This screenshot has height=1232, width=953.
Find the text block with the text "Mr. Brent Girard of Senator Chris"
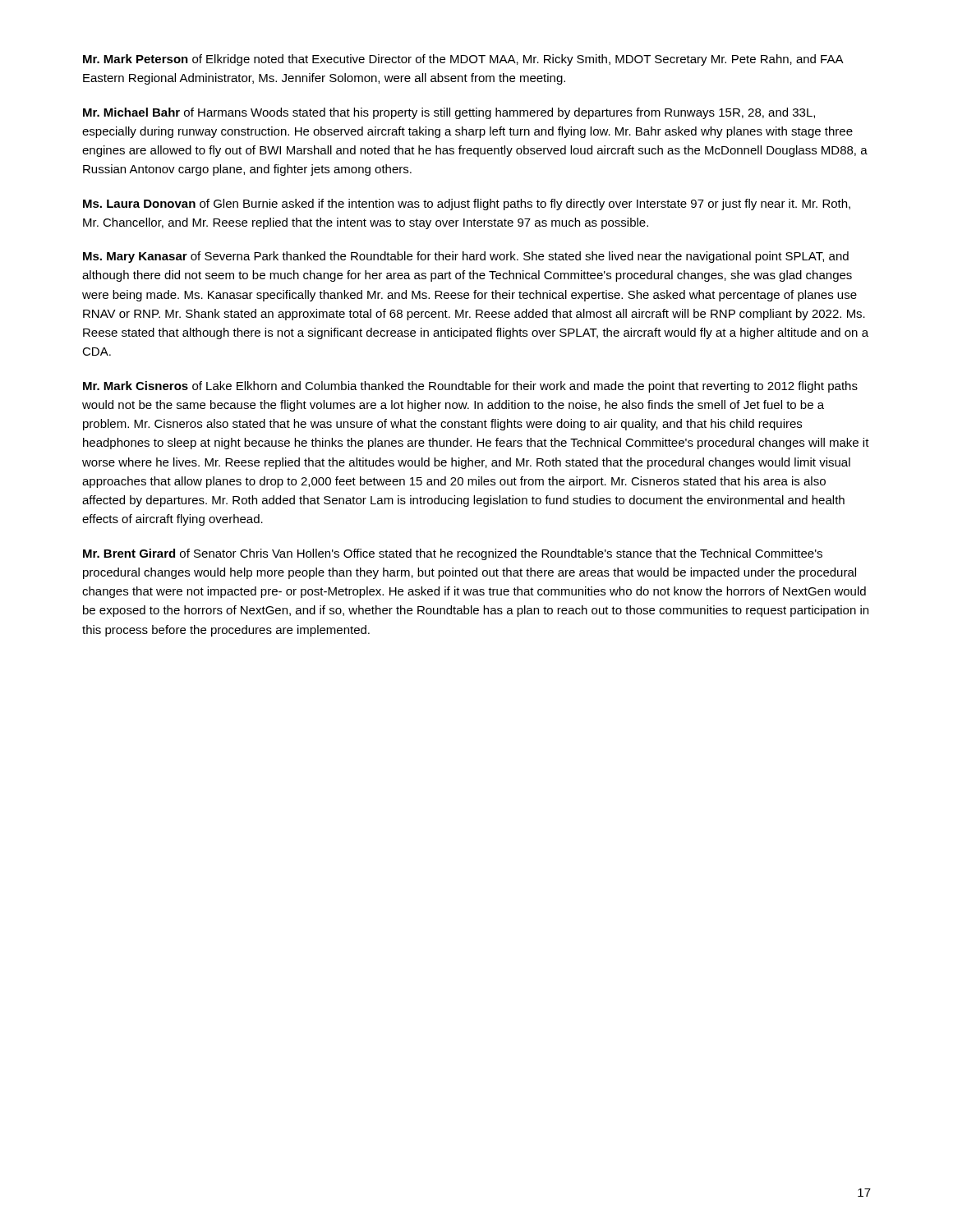[x=476, y=591]
